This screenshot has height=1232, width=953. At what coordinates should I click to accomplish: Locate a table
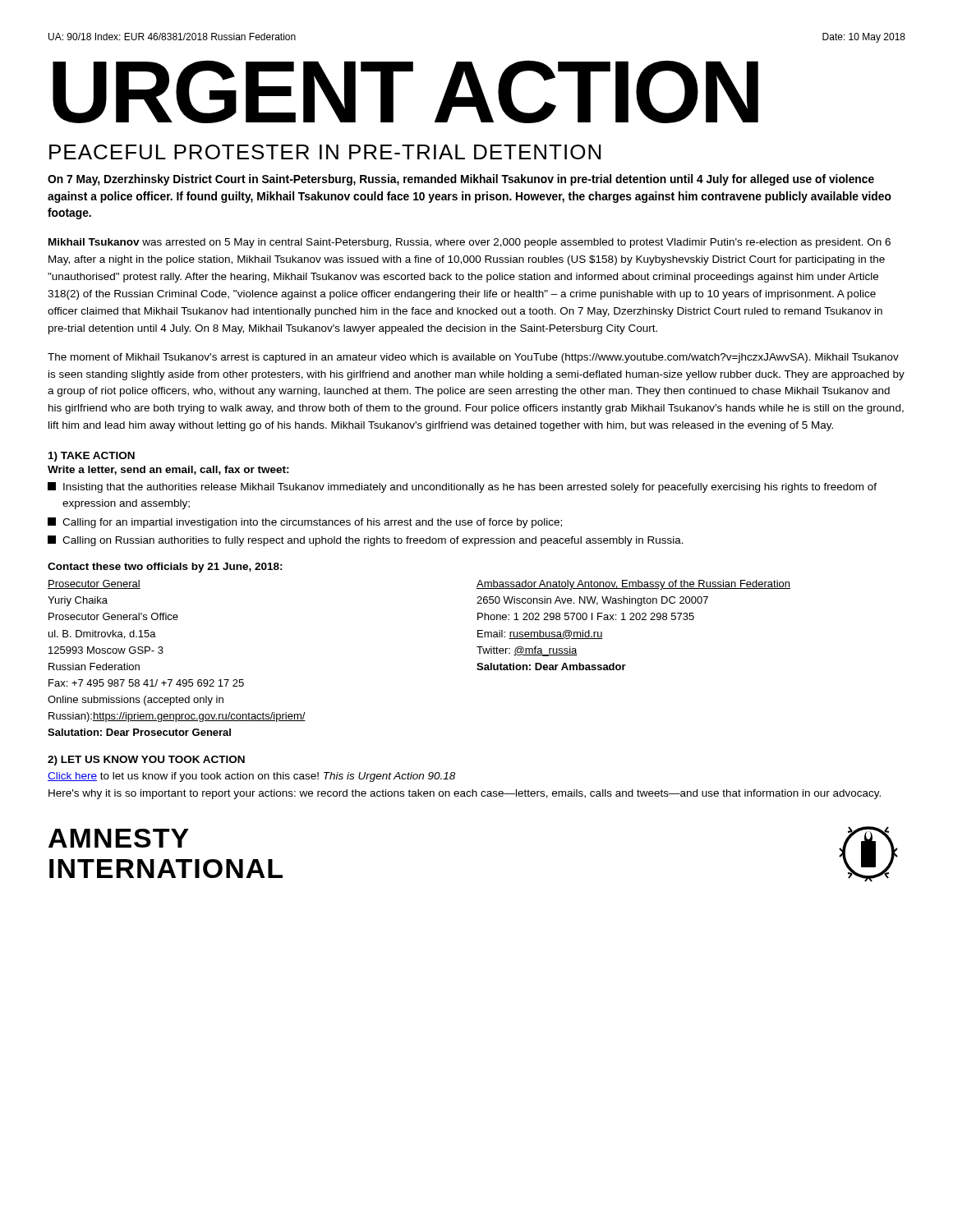pyautogui.click(x=476, y=659)
